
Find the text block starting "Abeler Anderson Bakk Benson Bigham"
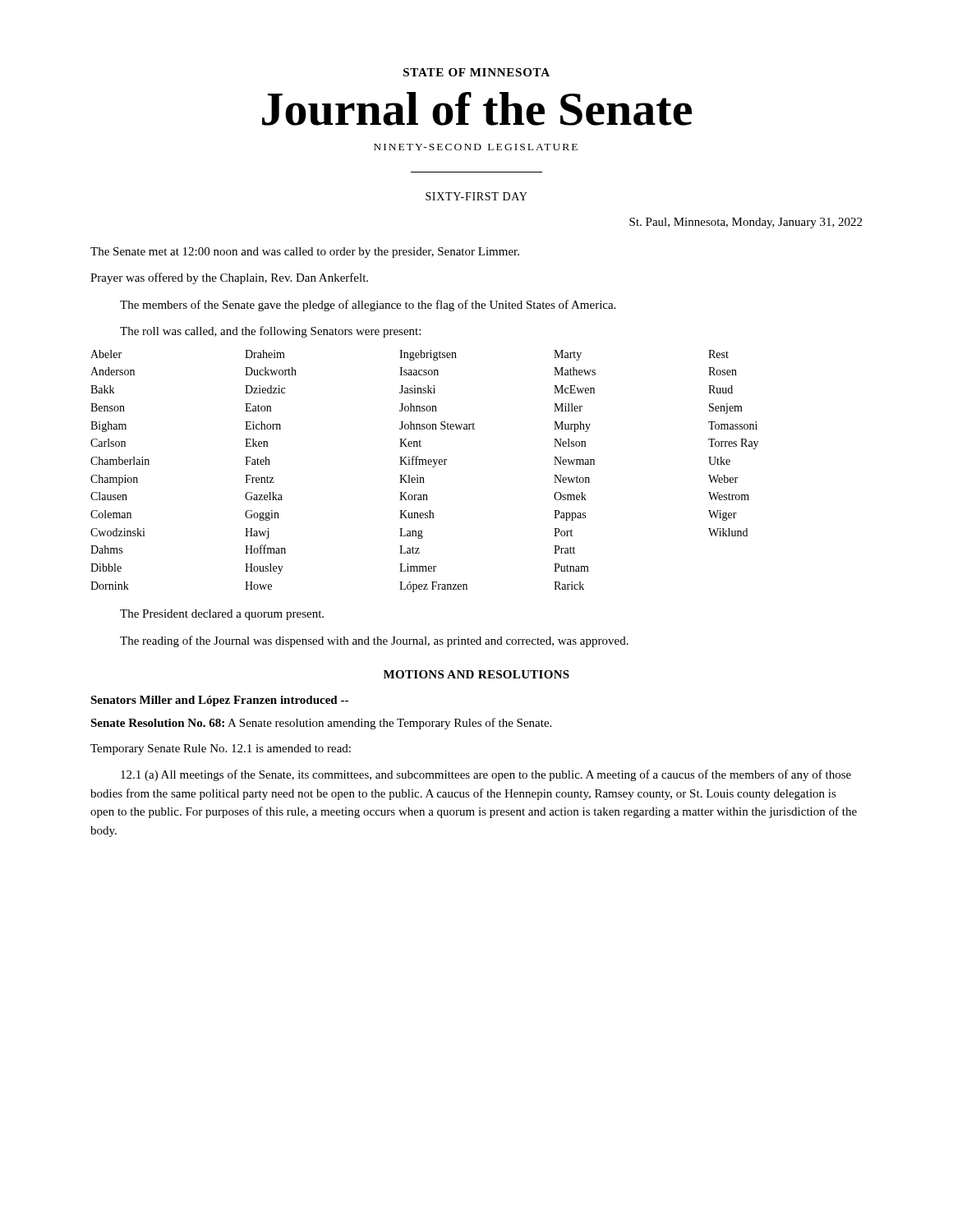point(410,355)
